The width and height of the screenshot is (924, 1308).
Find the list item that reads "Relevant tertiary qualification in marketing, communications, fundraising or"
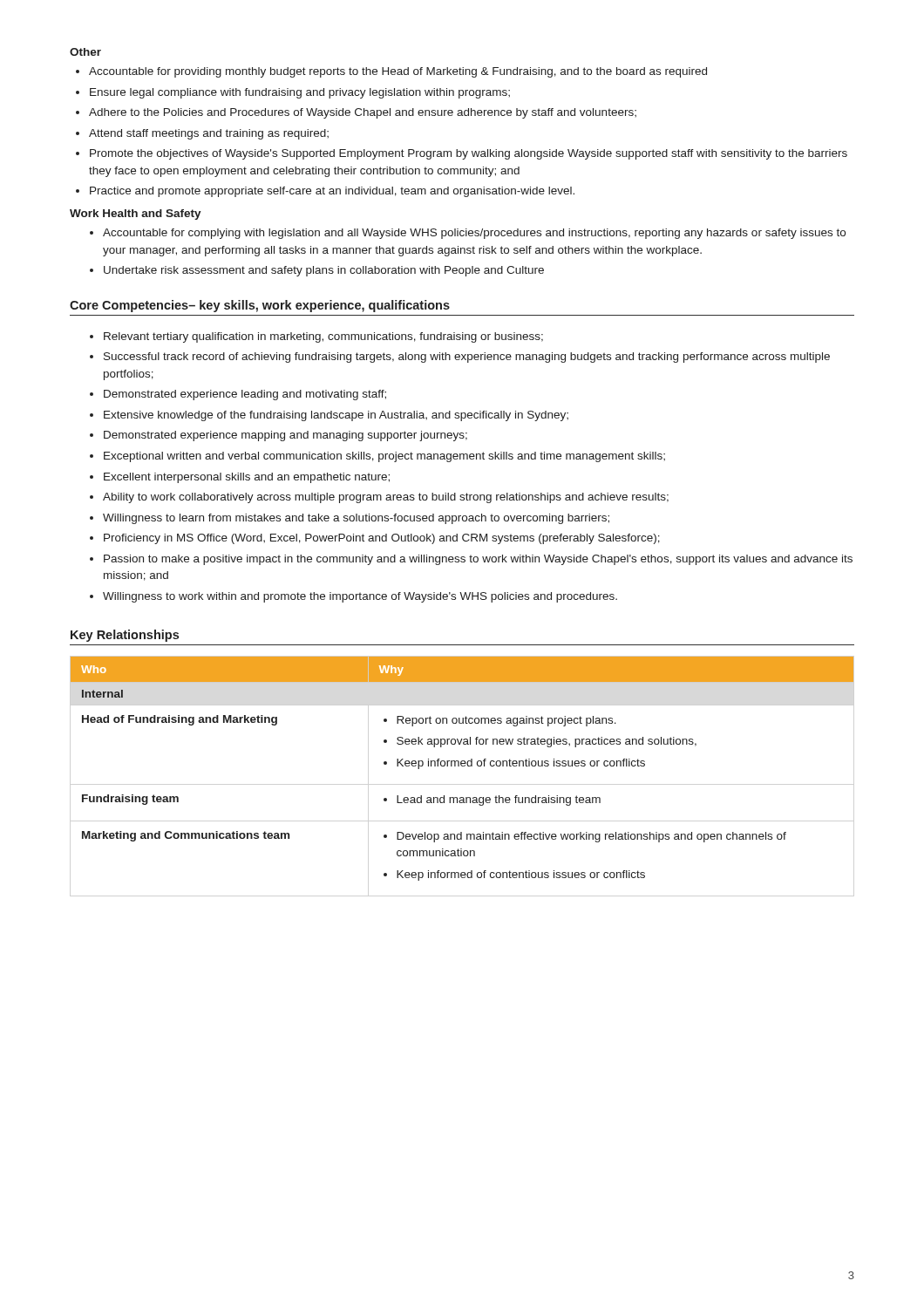(x=462, y=336)
